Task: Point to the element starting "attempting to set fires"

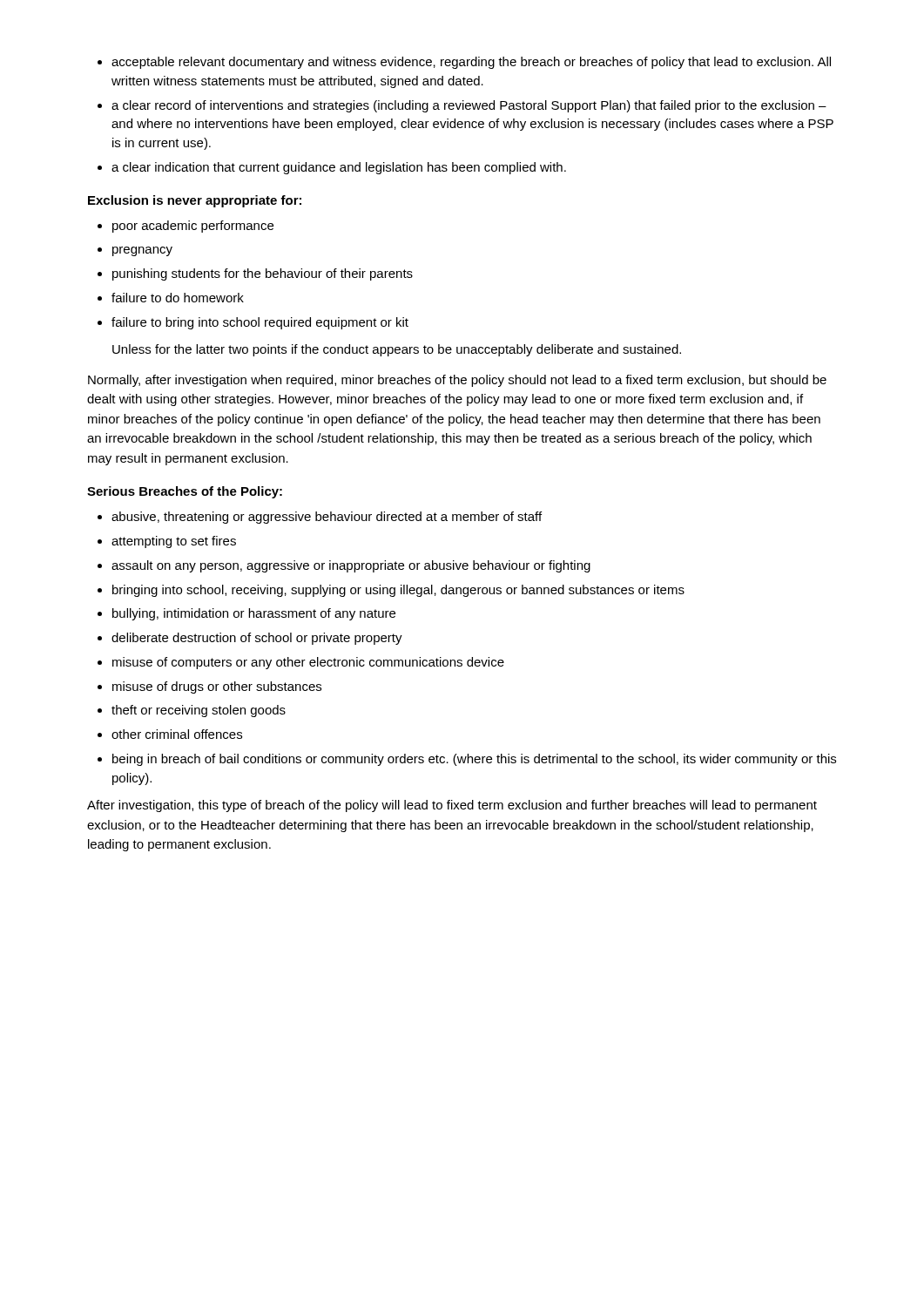Action: [x=174, y=542]
